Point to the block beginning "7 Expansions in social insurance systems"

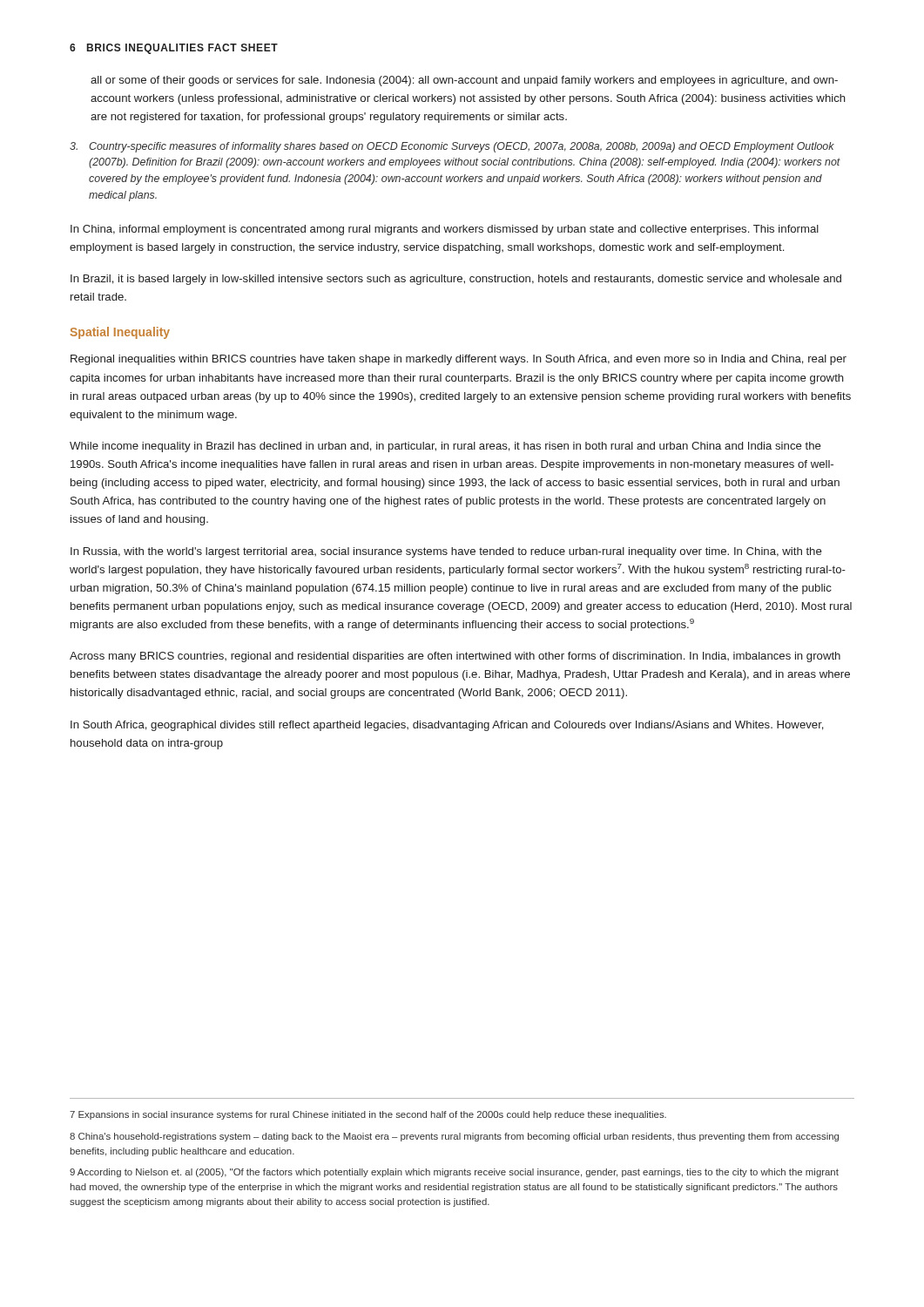click(368, 1114)
